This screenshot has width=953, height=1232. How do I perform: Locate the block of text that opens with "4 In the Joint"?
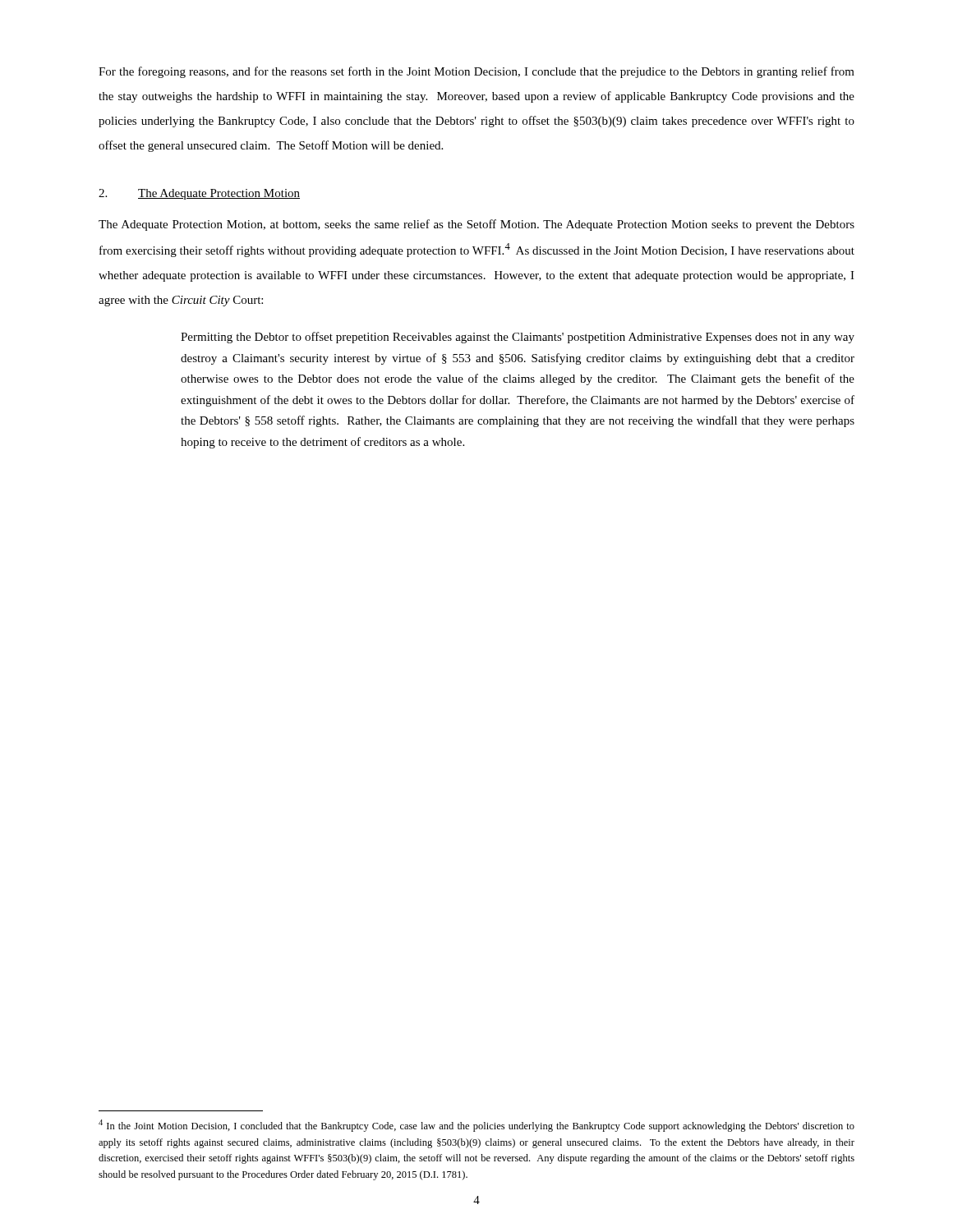(x=476, y=1149)
